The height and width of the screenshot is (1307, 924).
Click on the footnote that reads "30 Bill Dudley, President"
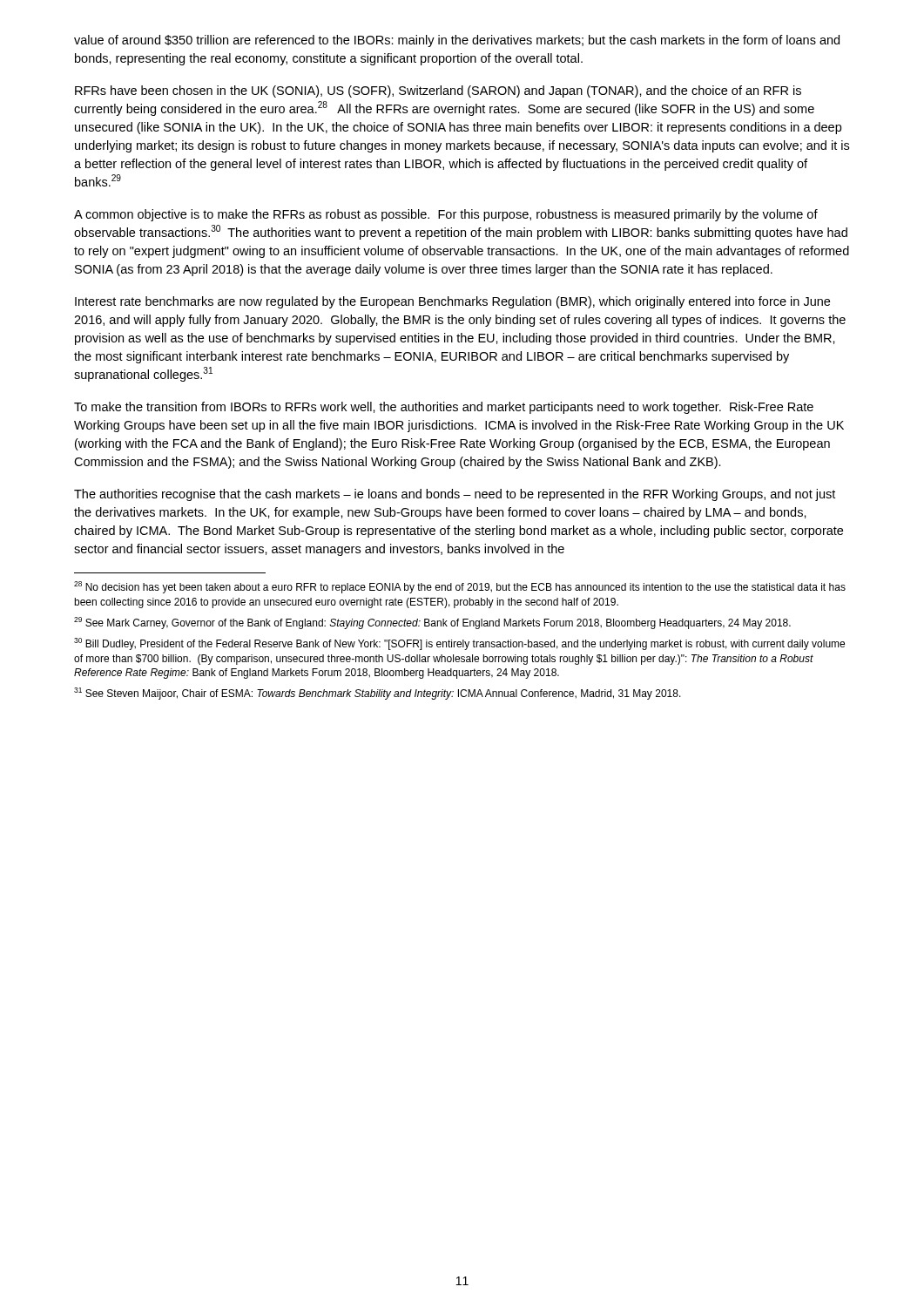tap(462, 659)
